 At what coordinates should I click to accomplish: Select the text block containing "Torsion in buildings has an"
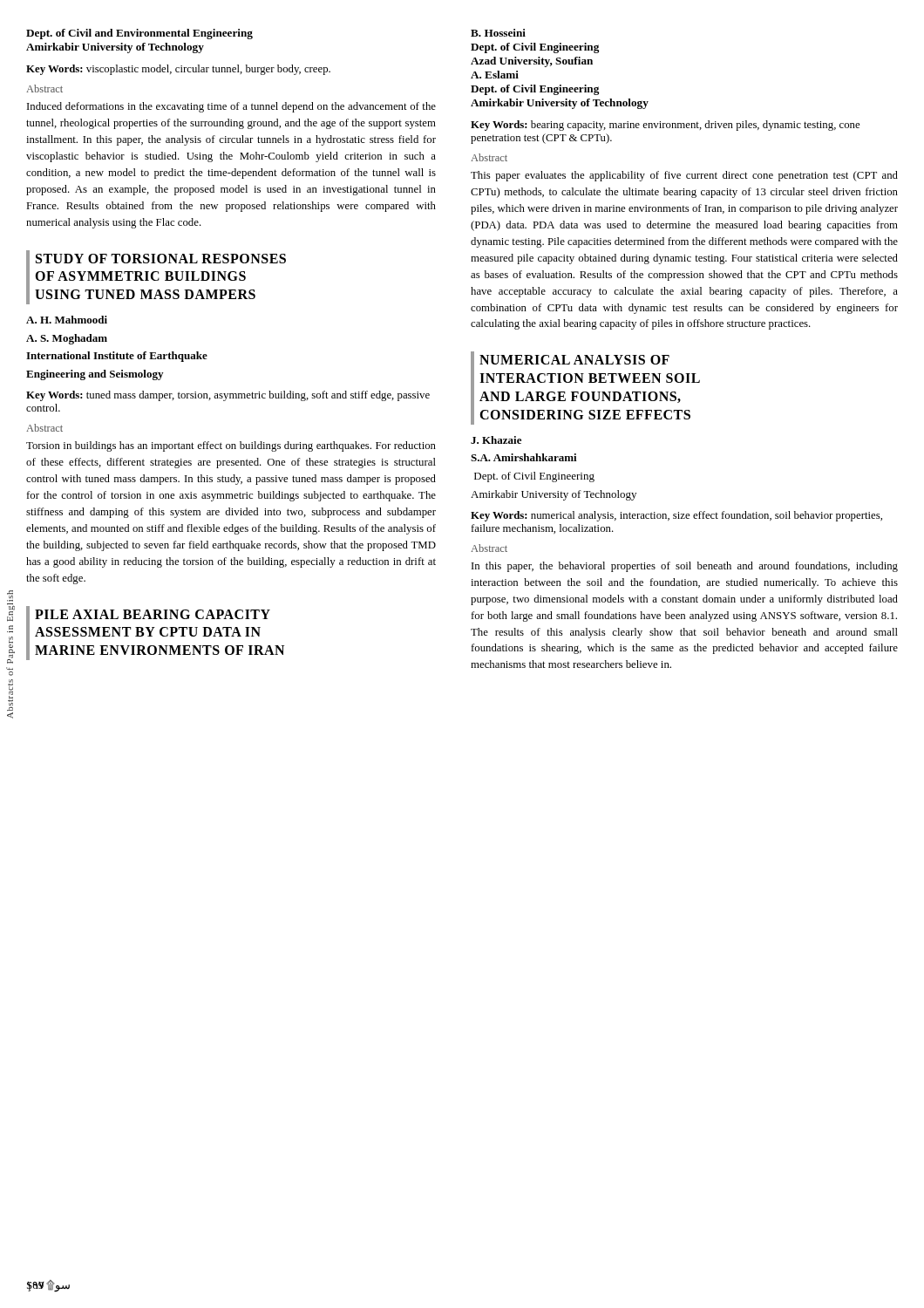point(231,512)
